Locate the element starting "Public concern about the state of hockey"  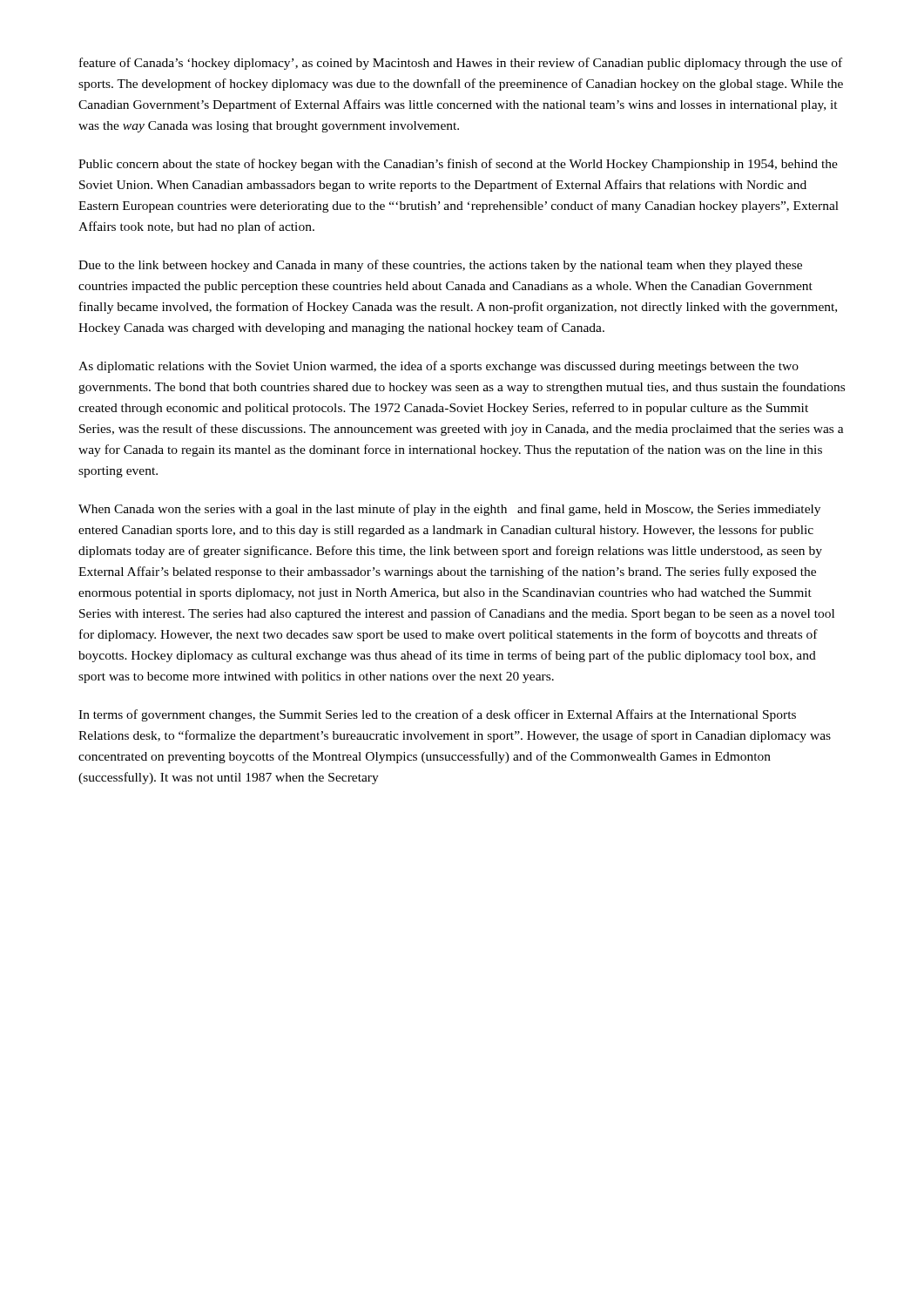(x=459, y=195)
